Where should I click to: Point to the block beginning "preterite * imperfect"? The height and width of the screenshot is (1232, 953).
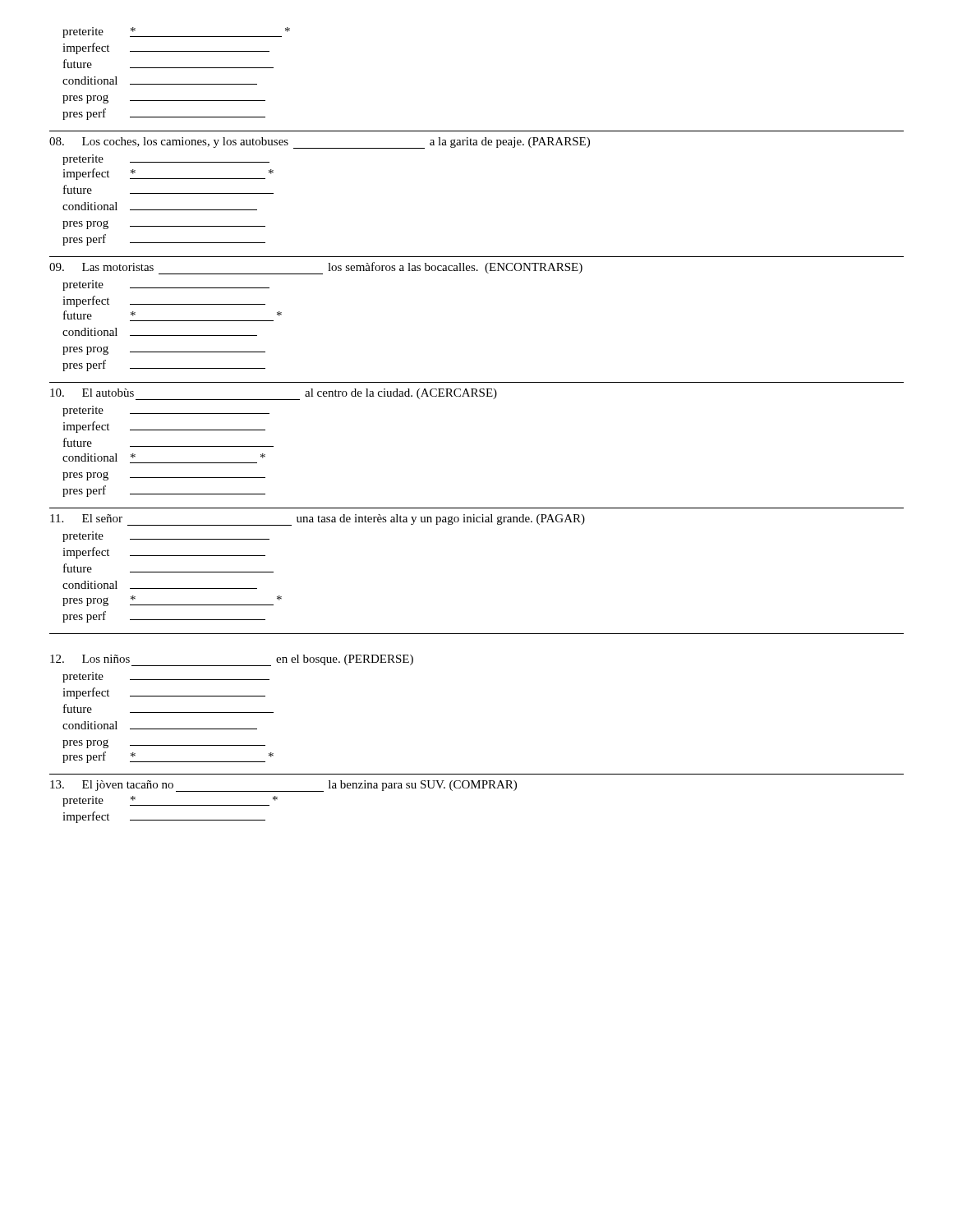coord(89,32)
